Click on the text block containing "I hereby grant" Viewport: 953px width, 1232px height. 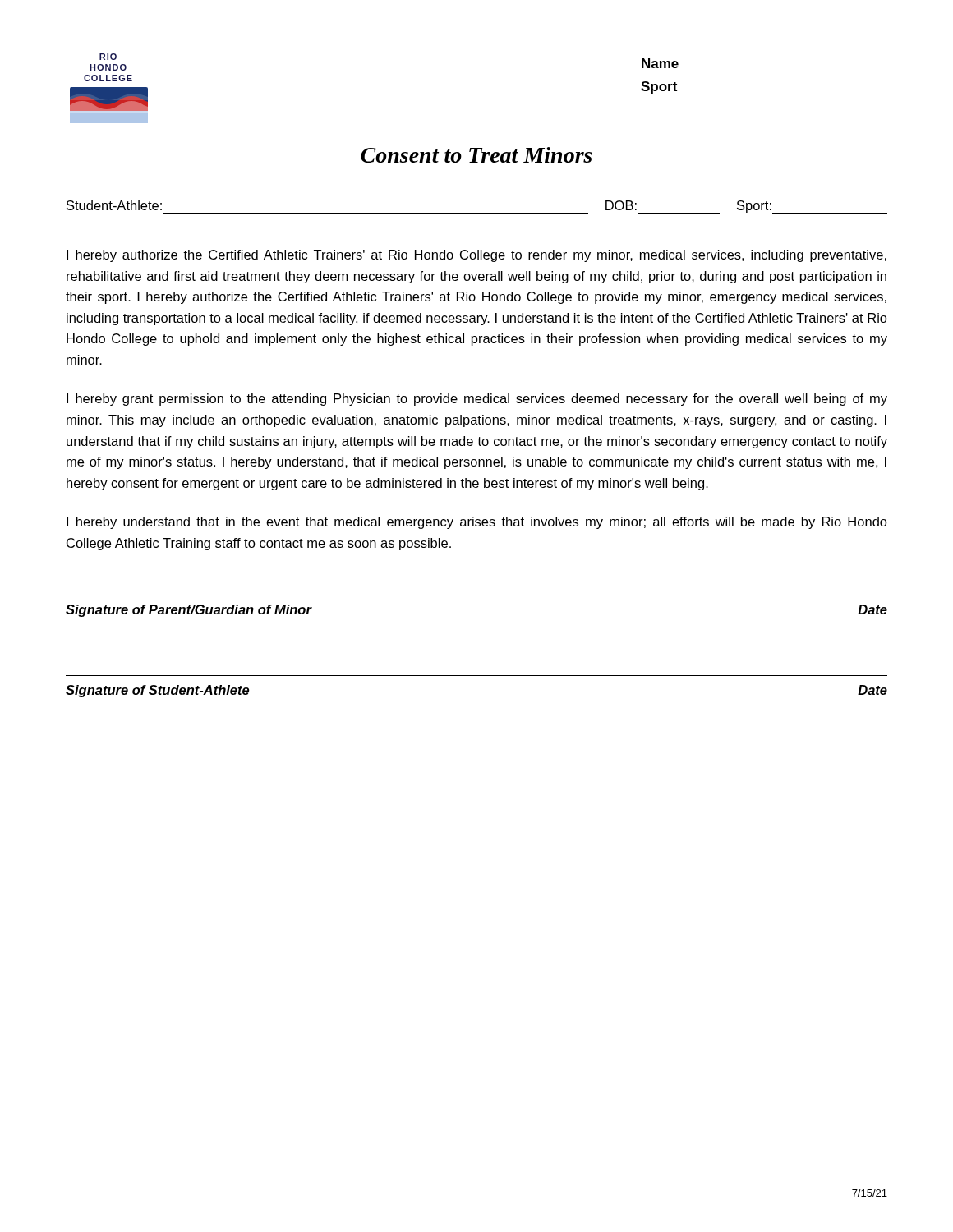pos(476,441)
